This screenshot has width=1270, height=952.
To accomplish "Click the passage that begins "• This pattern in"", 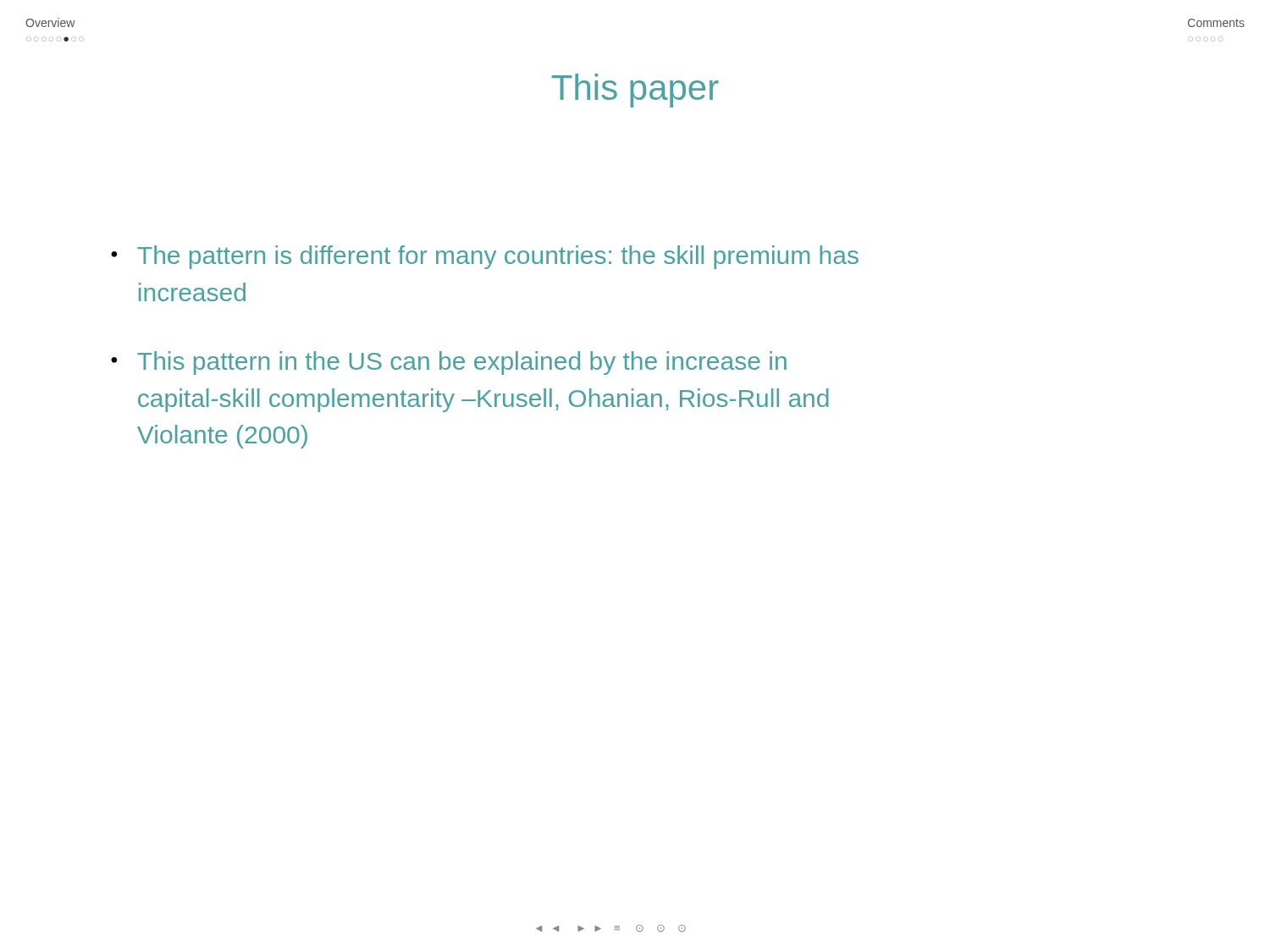I will (470, 398).
